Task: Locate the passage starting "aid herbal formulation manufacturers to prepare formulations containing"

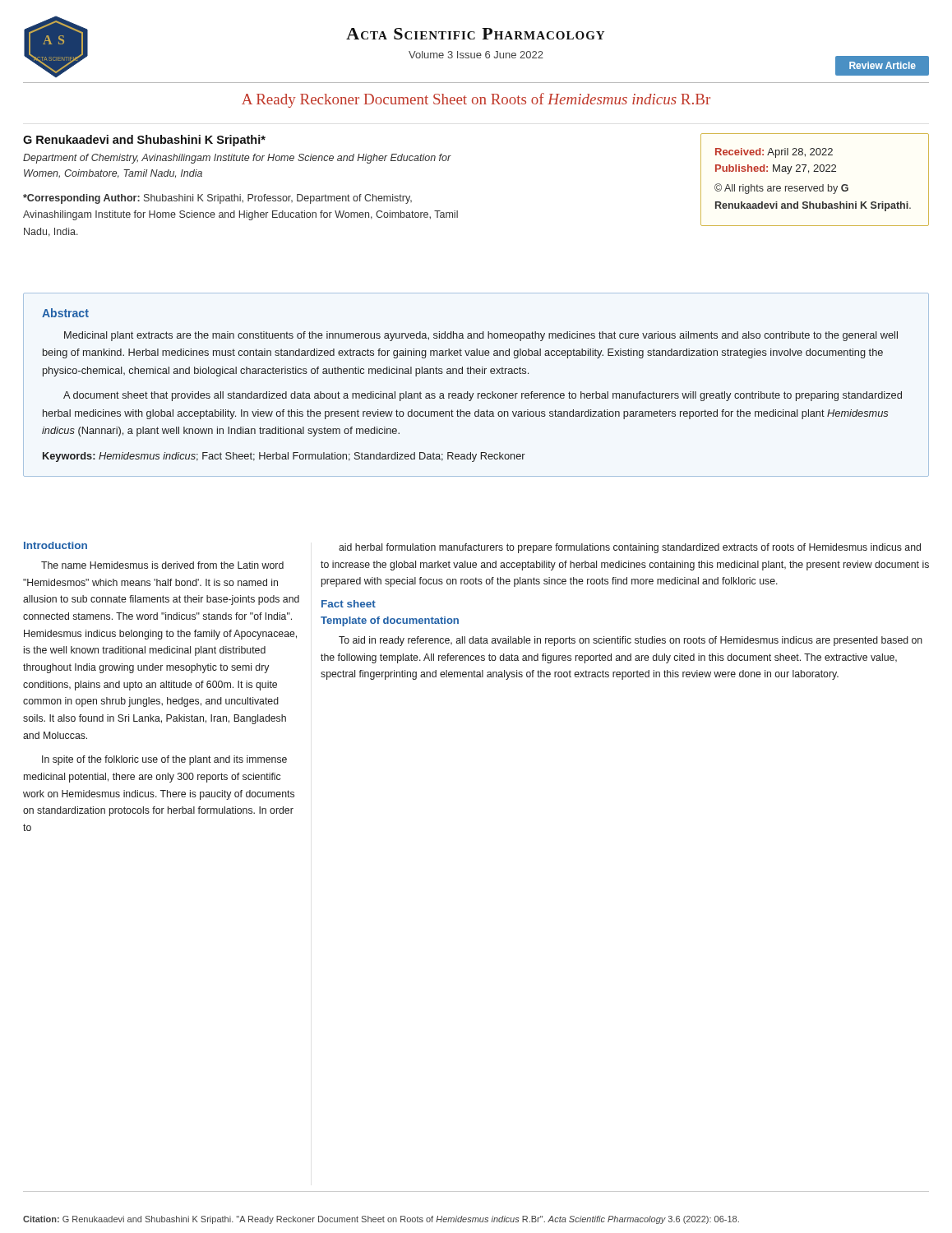Action: (x=625, y=564)
